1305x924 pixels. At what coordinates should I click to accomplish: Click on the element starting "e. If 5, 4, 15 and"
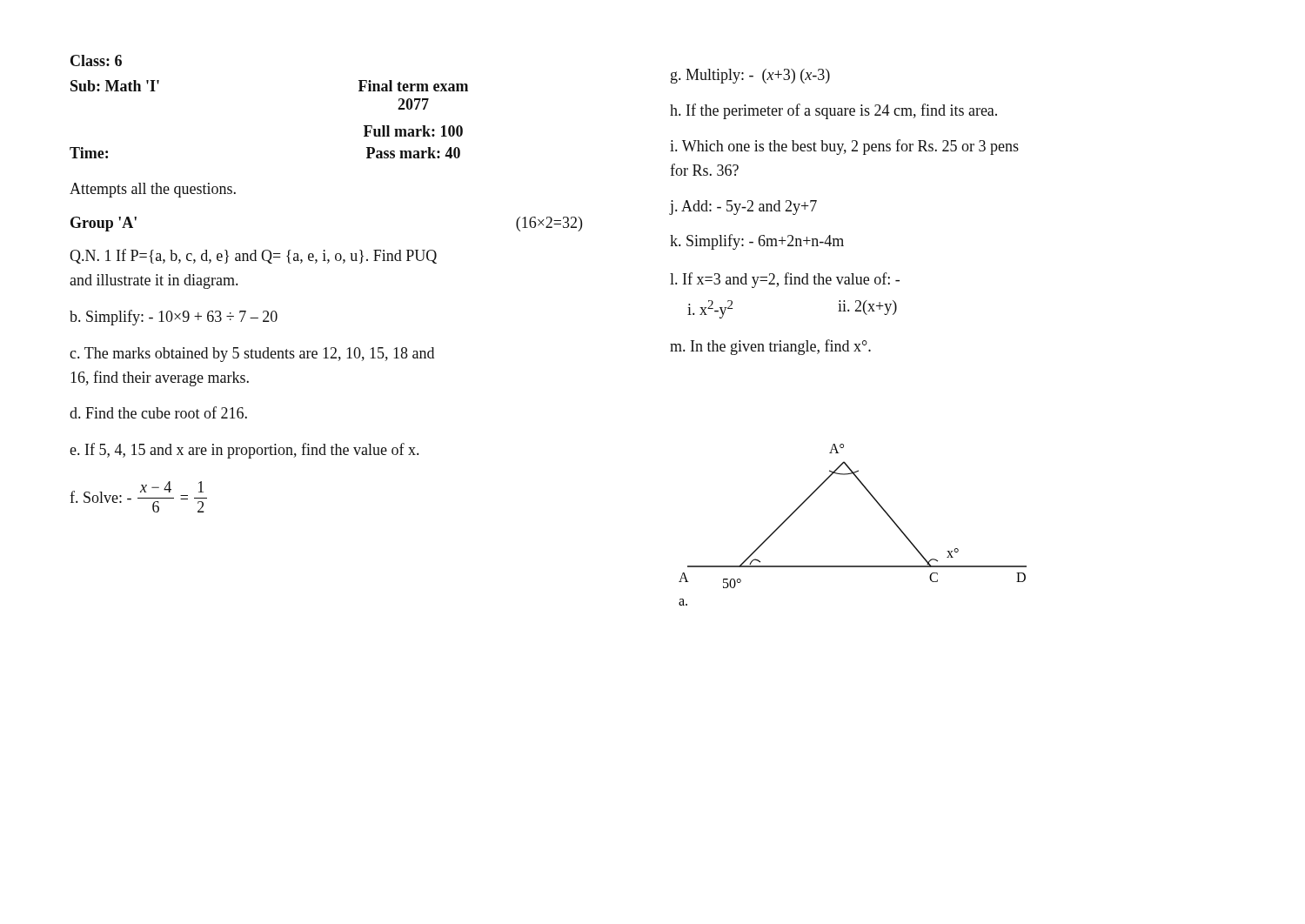[245, 450]
